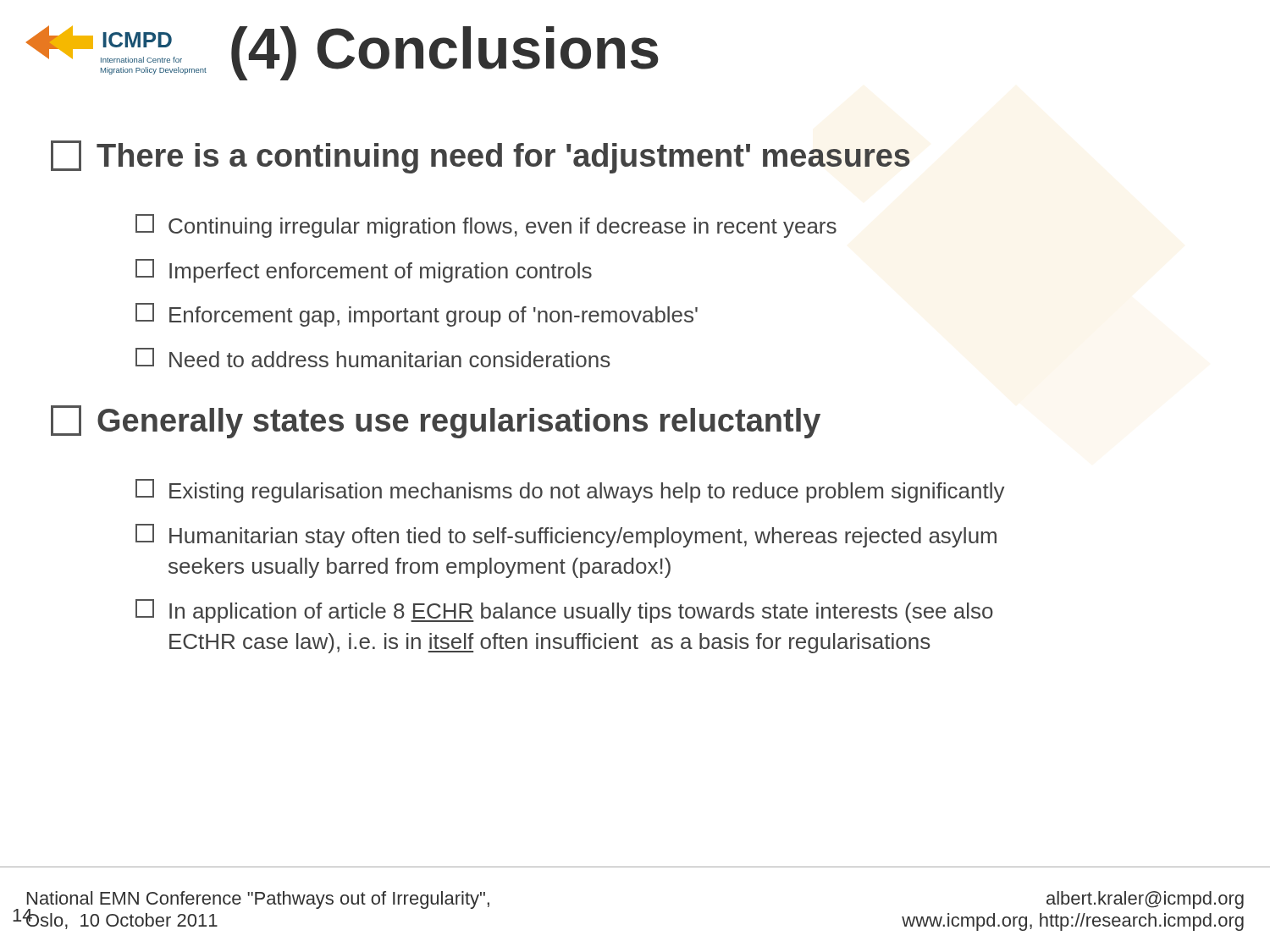Image resolution: width=1270 pixels, height=952 pixels.
Task: Locate the logo
Action: click(119, 59)
